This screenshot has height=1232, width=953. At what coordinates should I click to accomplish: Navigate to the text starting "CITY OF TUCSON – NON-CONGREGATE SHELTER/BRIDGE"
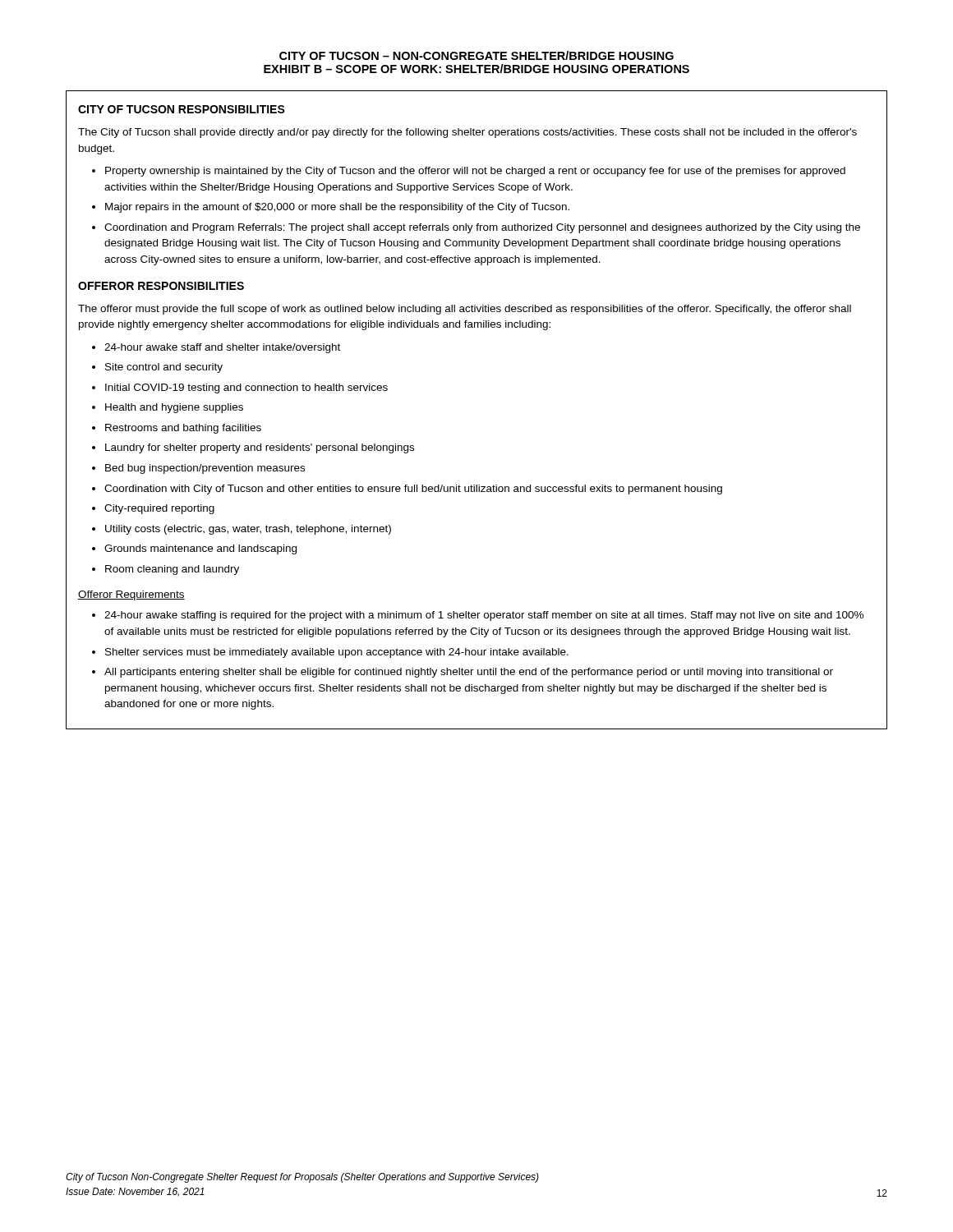tap(476, 62)
